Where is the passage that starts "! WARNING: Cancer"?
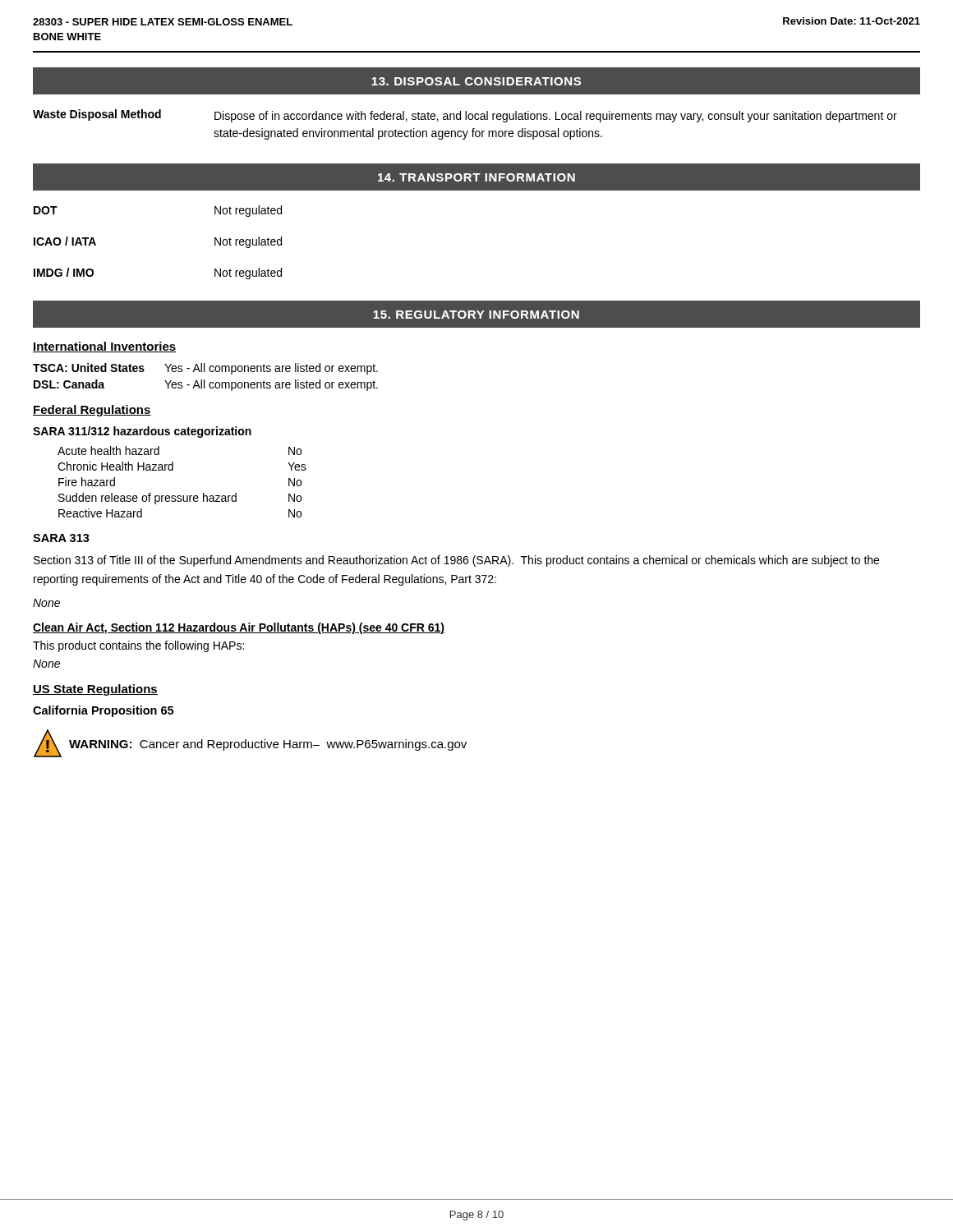Image resolution: width=953 pixels, height=1232 pixels. [250, 743]
